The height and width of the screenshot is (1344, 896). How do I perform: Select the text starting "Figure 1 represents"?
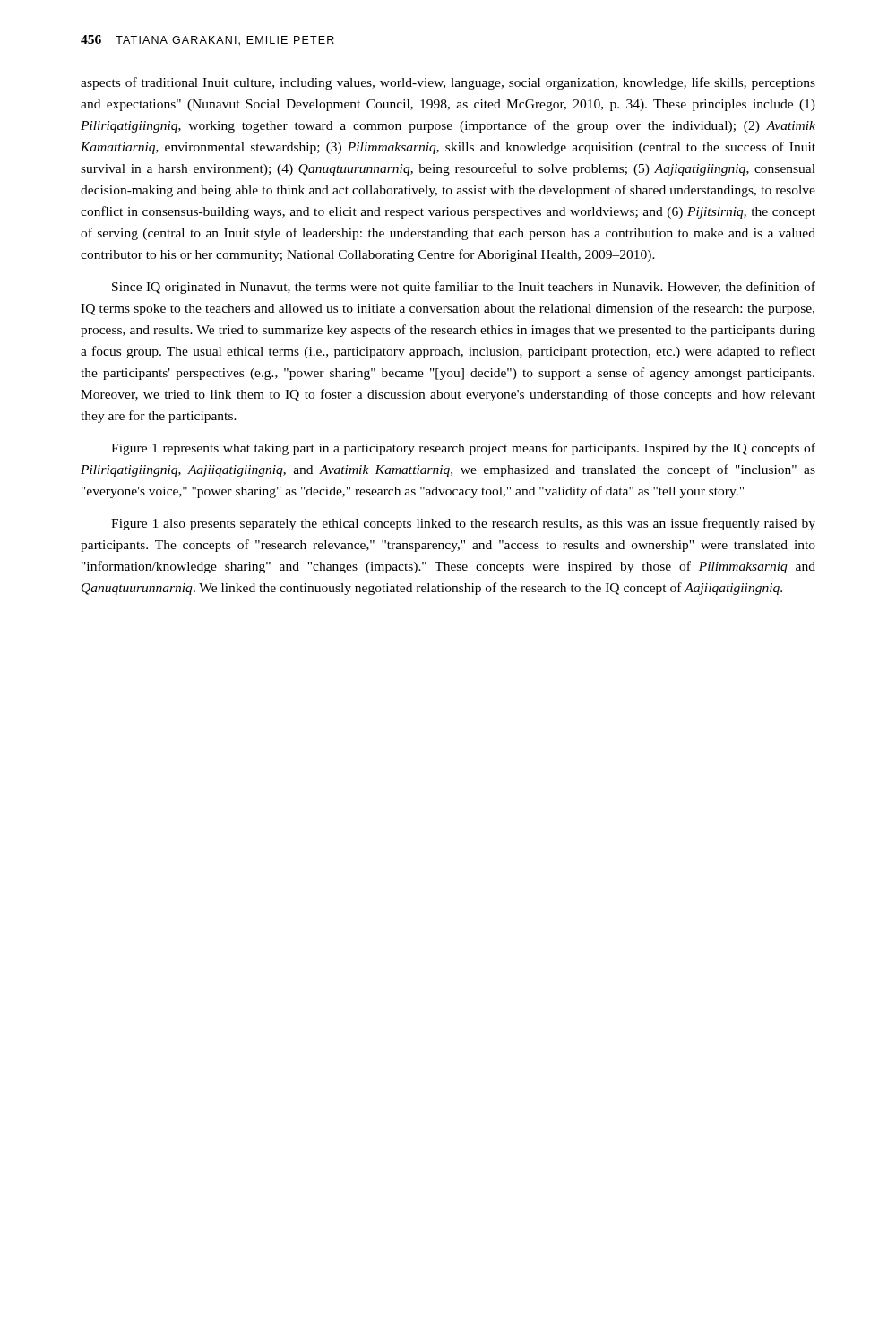point(448,470)
